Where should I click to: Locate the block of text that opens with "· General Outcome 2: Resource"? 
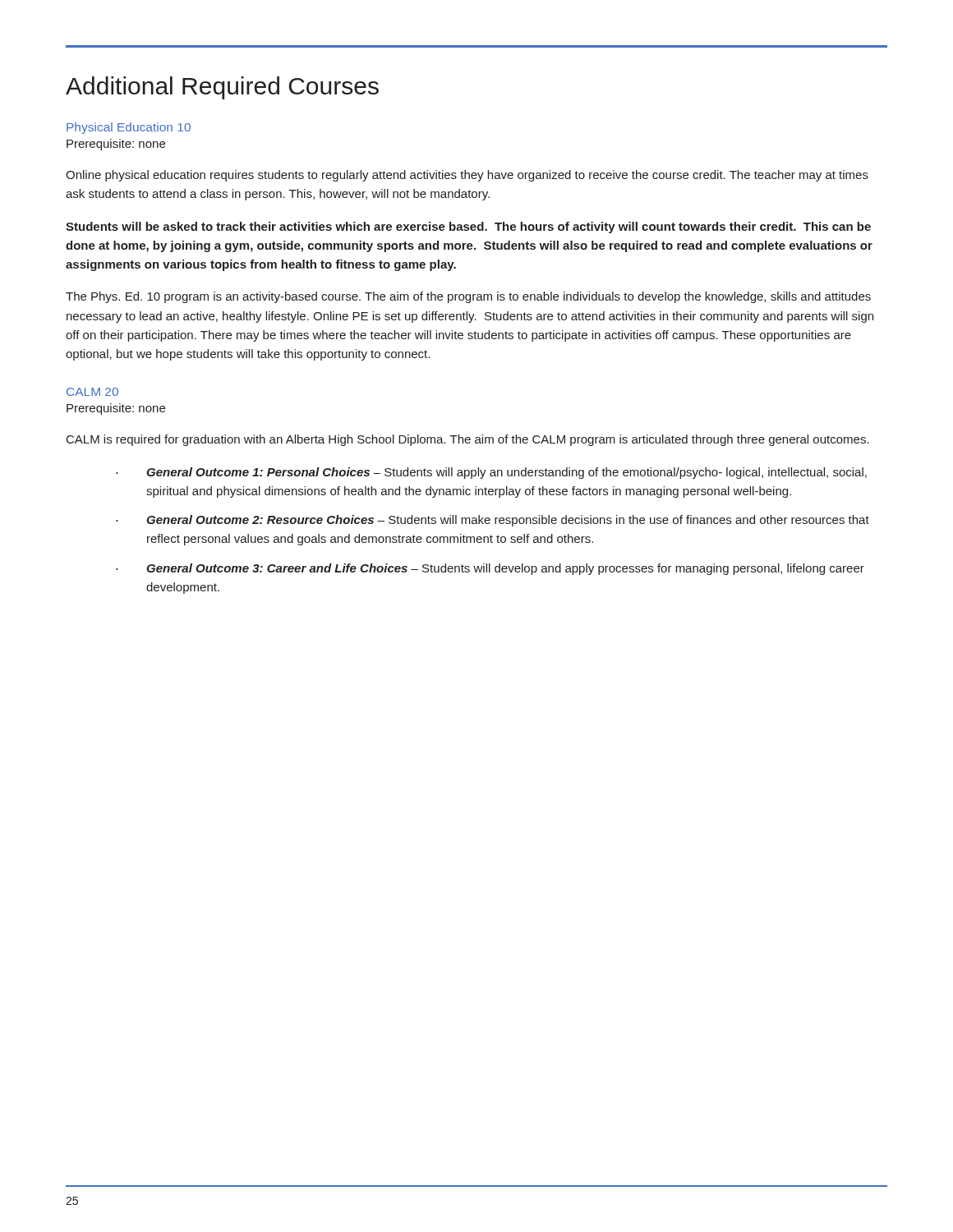click(476, 529)
